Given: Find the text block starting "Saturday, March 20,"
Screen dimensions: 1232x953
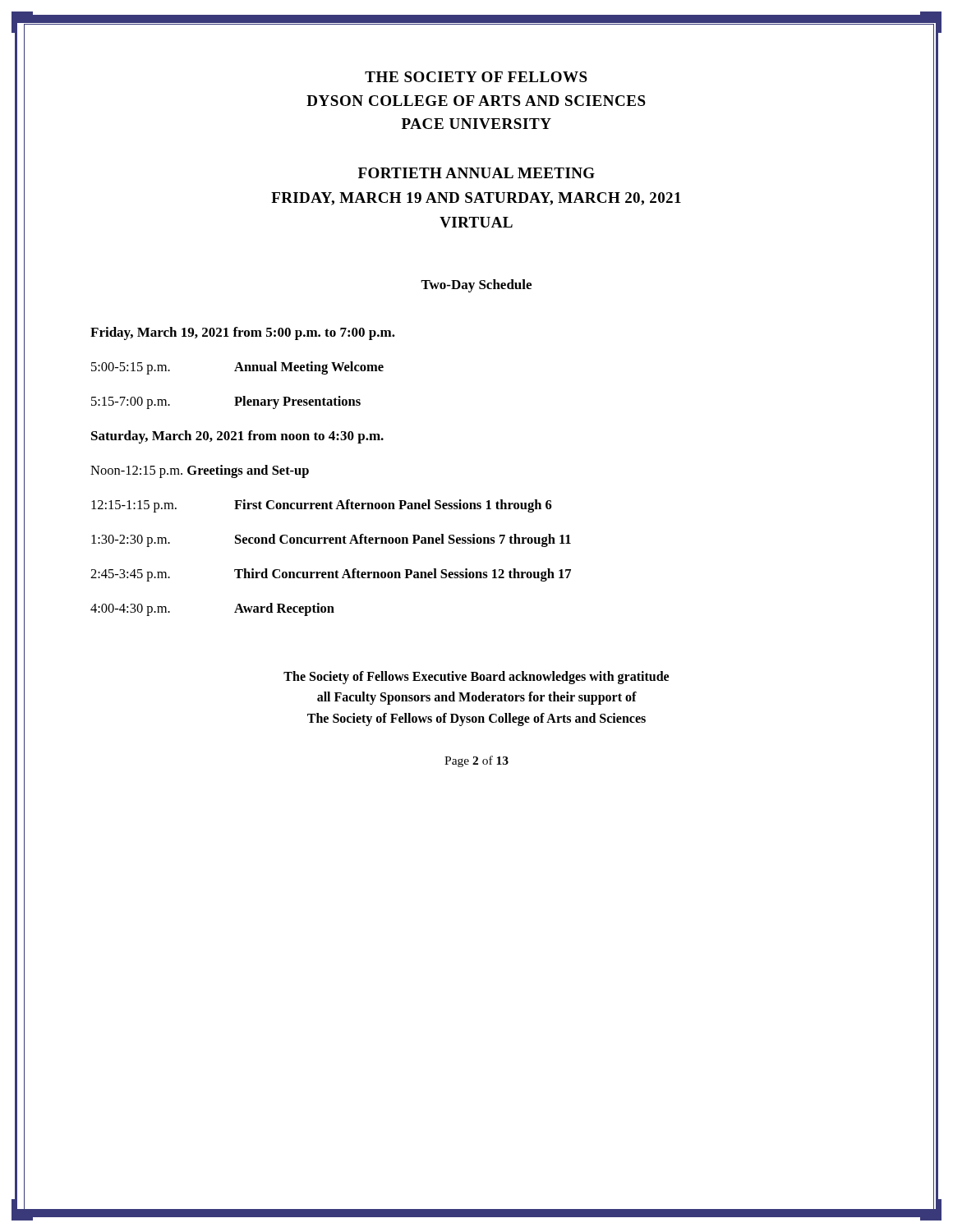Looking at the screenshot, I should (237, 435).
